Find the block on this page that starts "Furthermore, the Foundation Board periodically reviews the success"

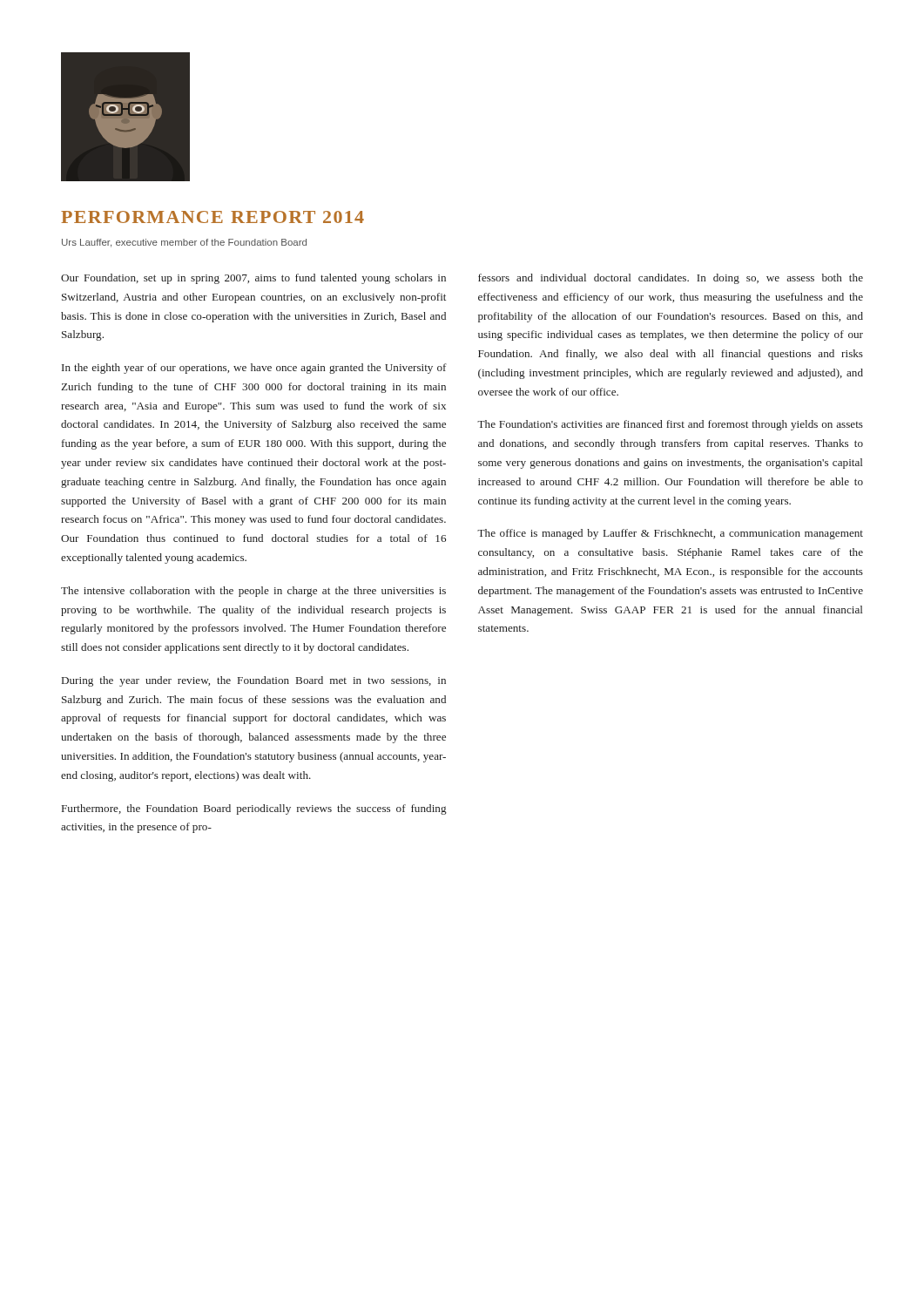[254, 817]
